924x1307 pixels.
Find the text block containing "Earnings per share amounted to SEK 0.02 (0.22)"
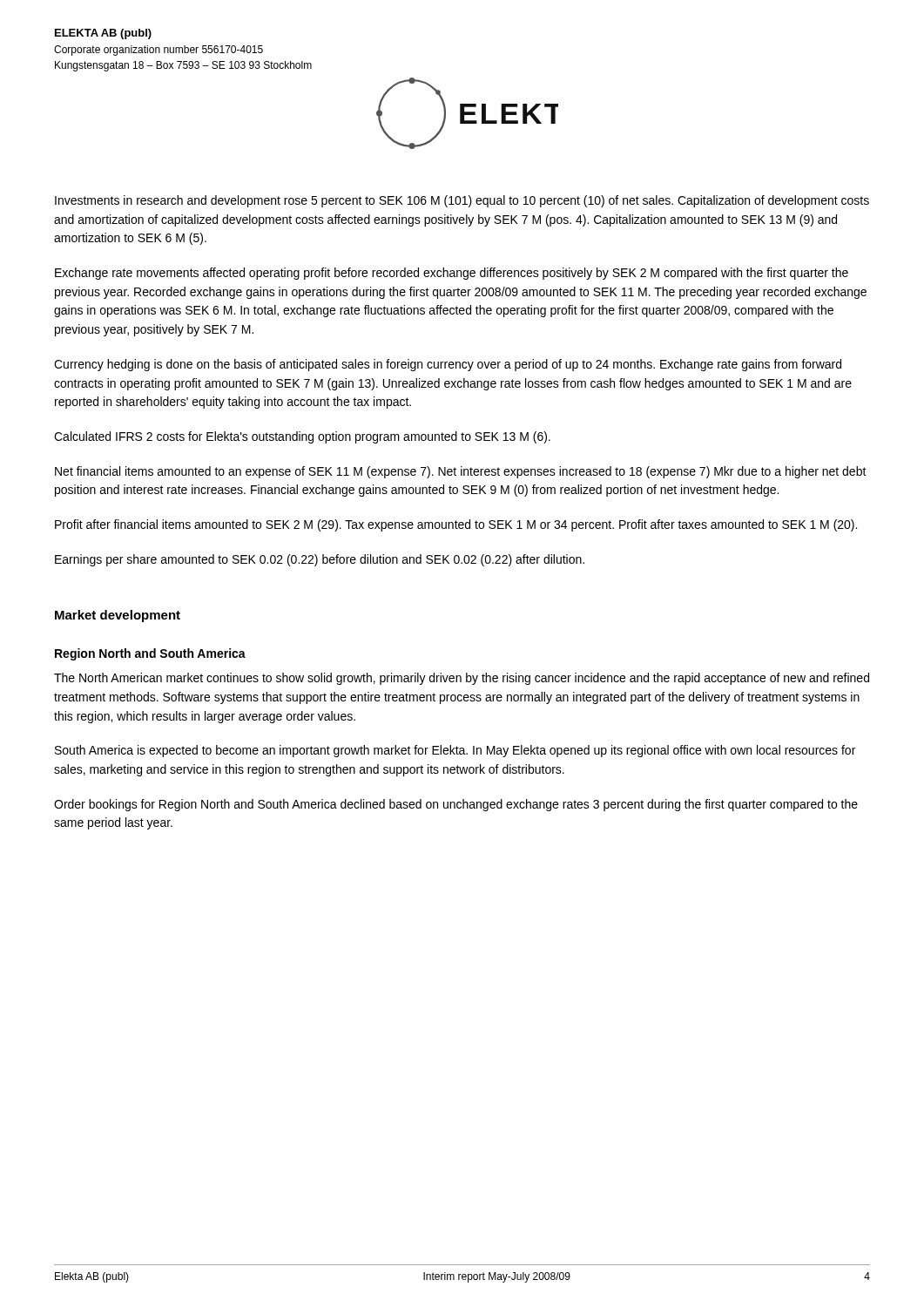pos(320,559)
